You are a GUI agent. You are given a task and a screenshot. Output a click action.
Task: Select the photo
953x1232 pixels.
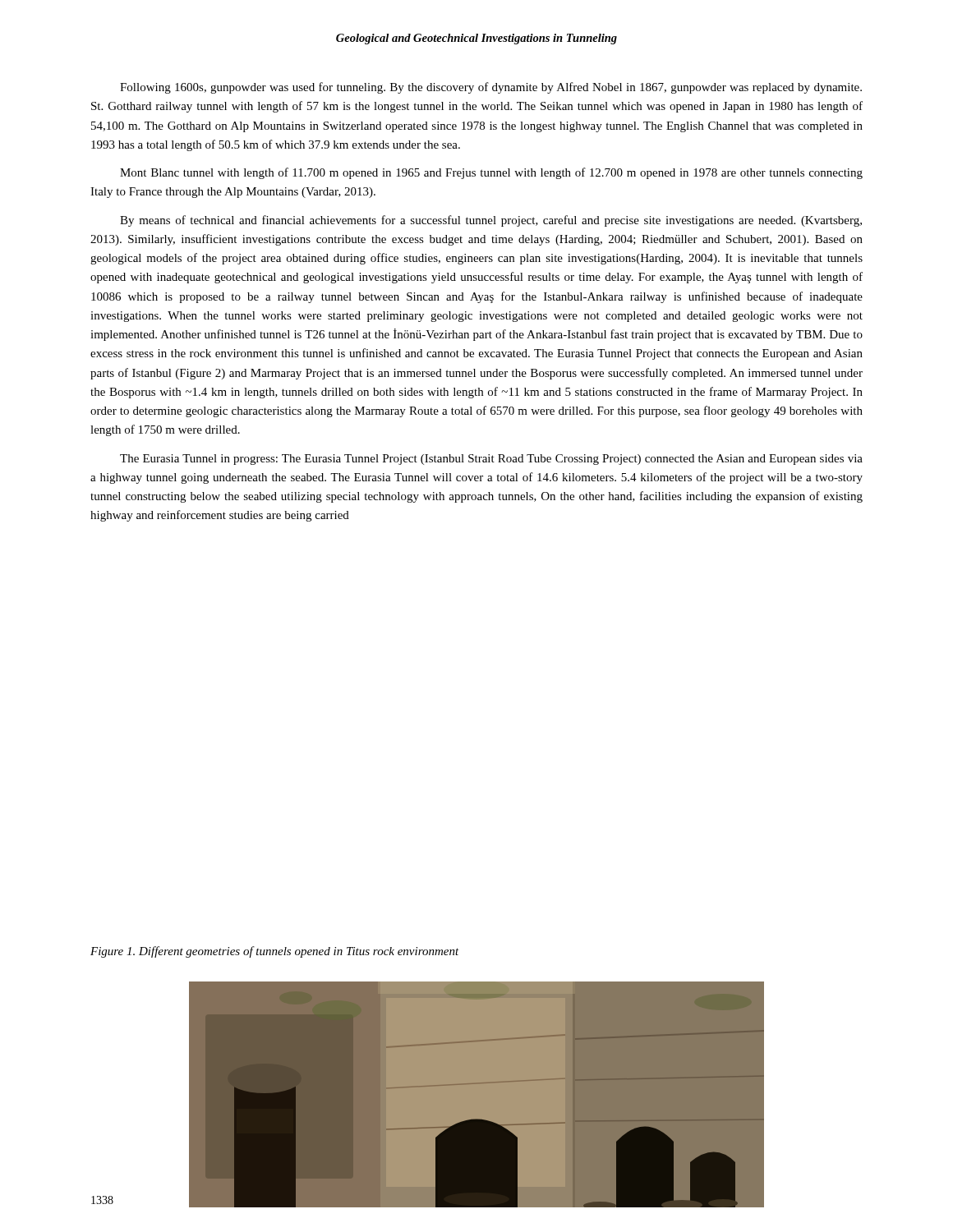pyautogui.click(x=476, y=1096)
